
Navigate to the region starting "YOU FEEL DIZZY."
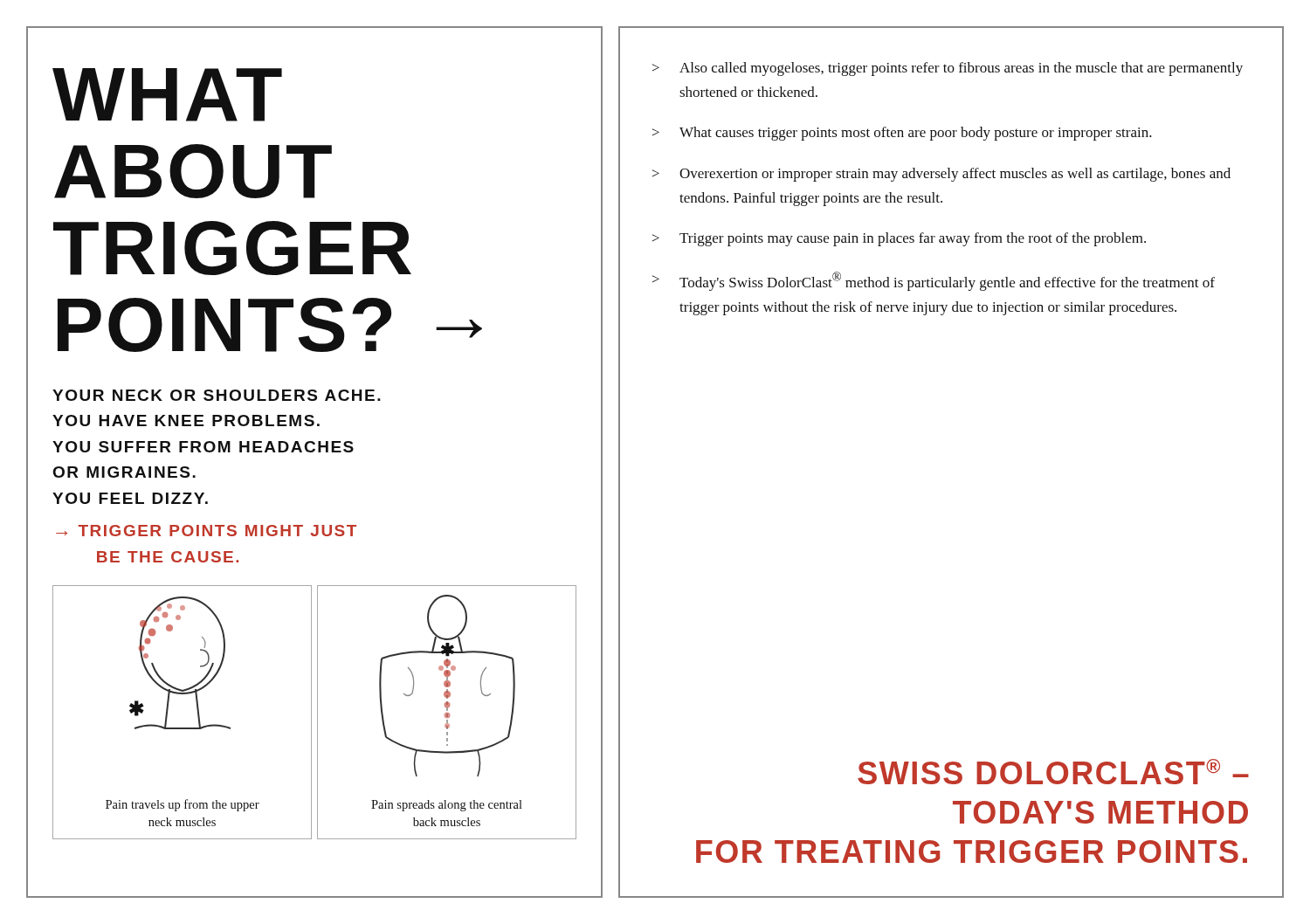coord(131,498)
